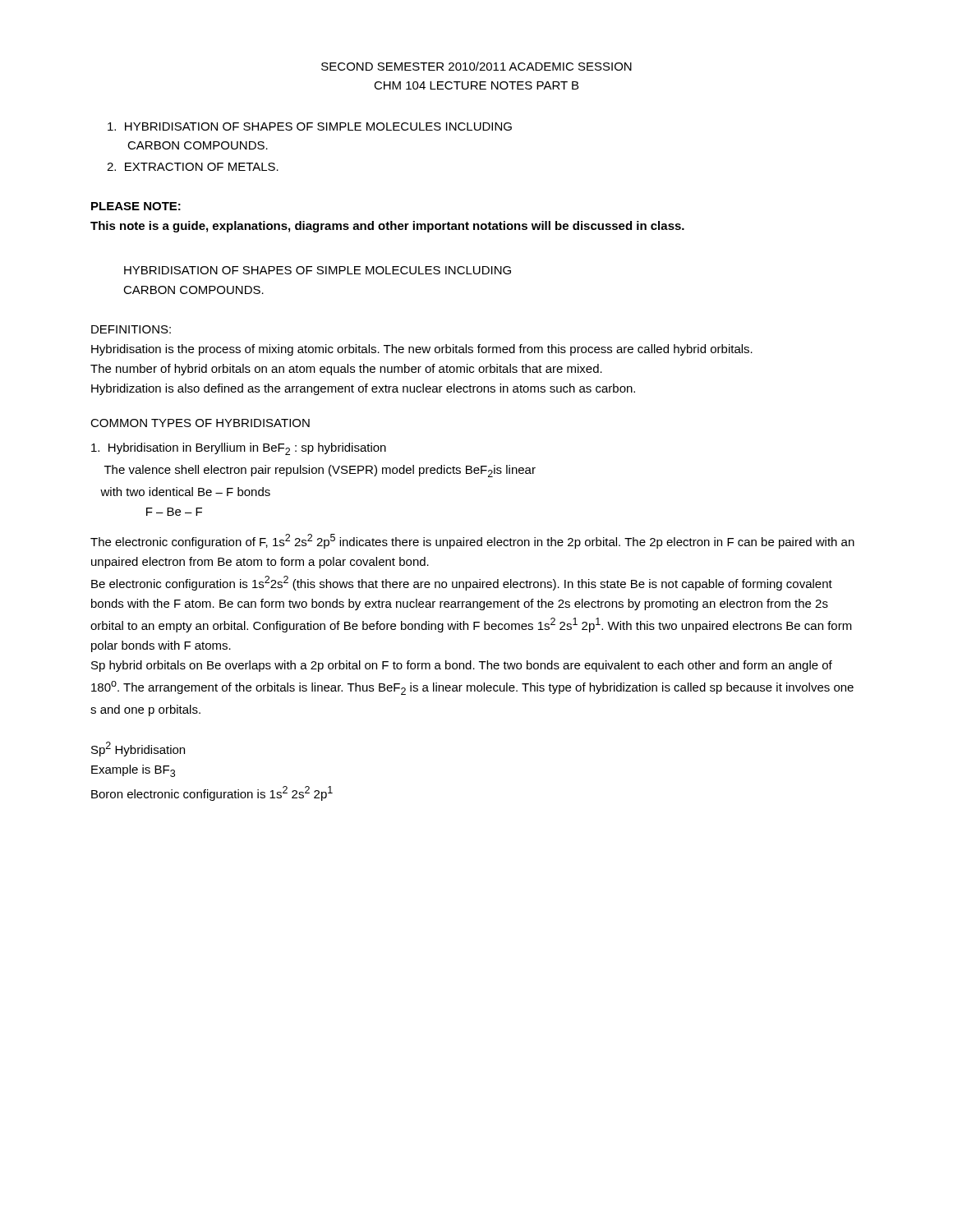
Task: Locate the section header that opens with "HYBRIDISATION OF SHAPES"
Action: click(318, 279)
